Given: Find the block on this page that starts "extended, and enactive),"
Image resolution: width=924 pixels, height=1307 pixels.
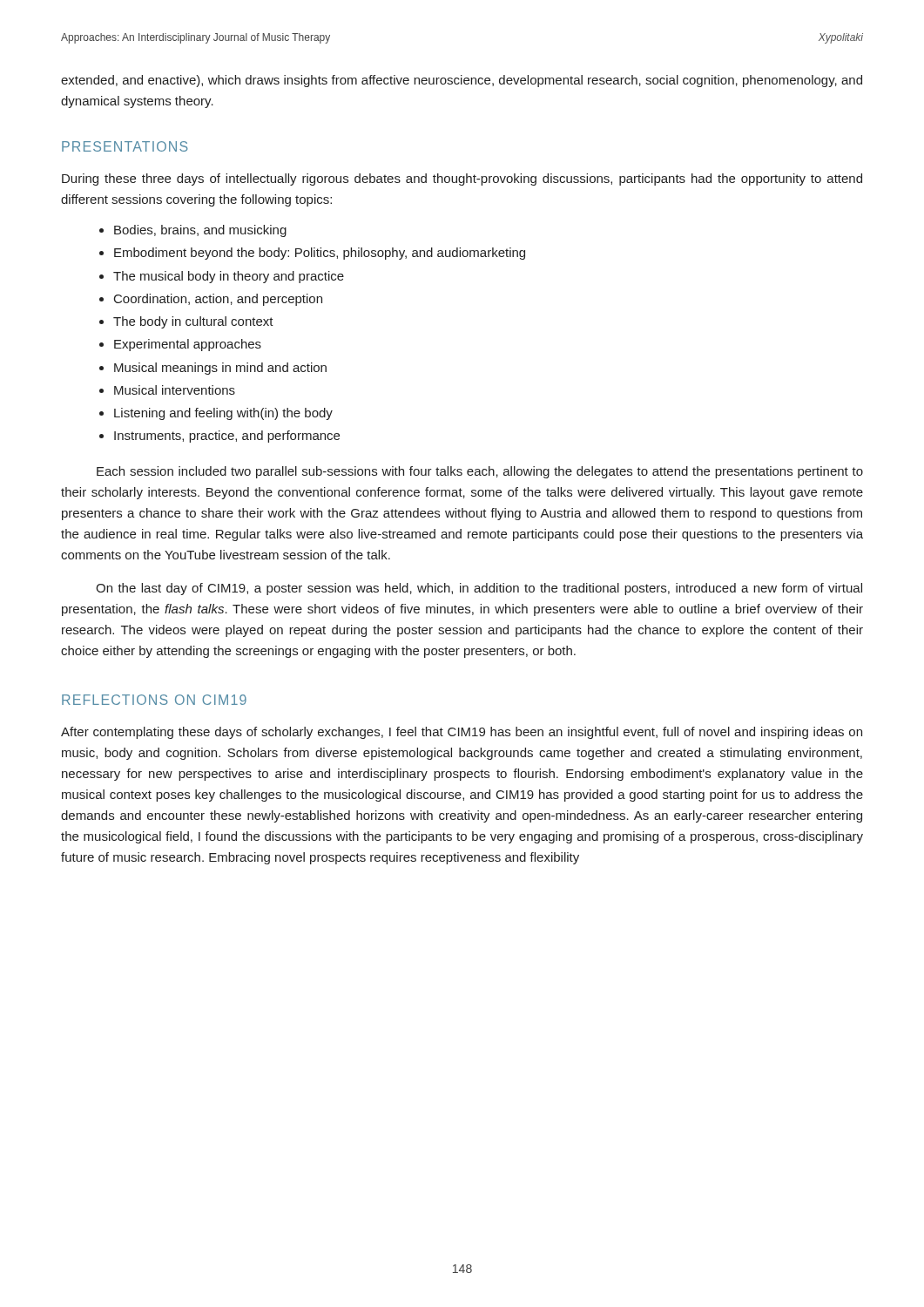Looking at the screenshot, I should pyautogui.click(x=462, y=90).
